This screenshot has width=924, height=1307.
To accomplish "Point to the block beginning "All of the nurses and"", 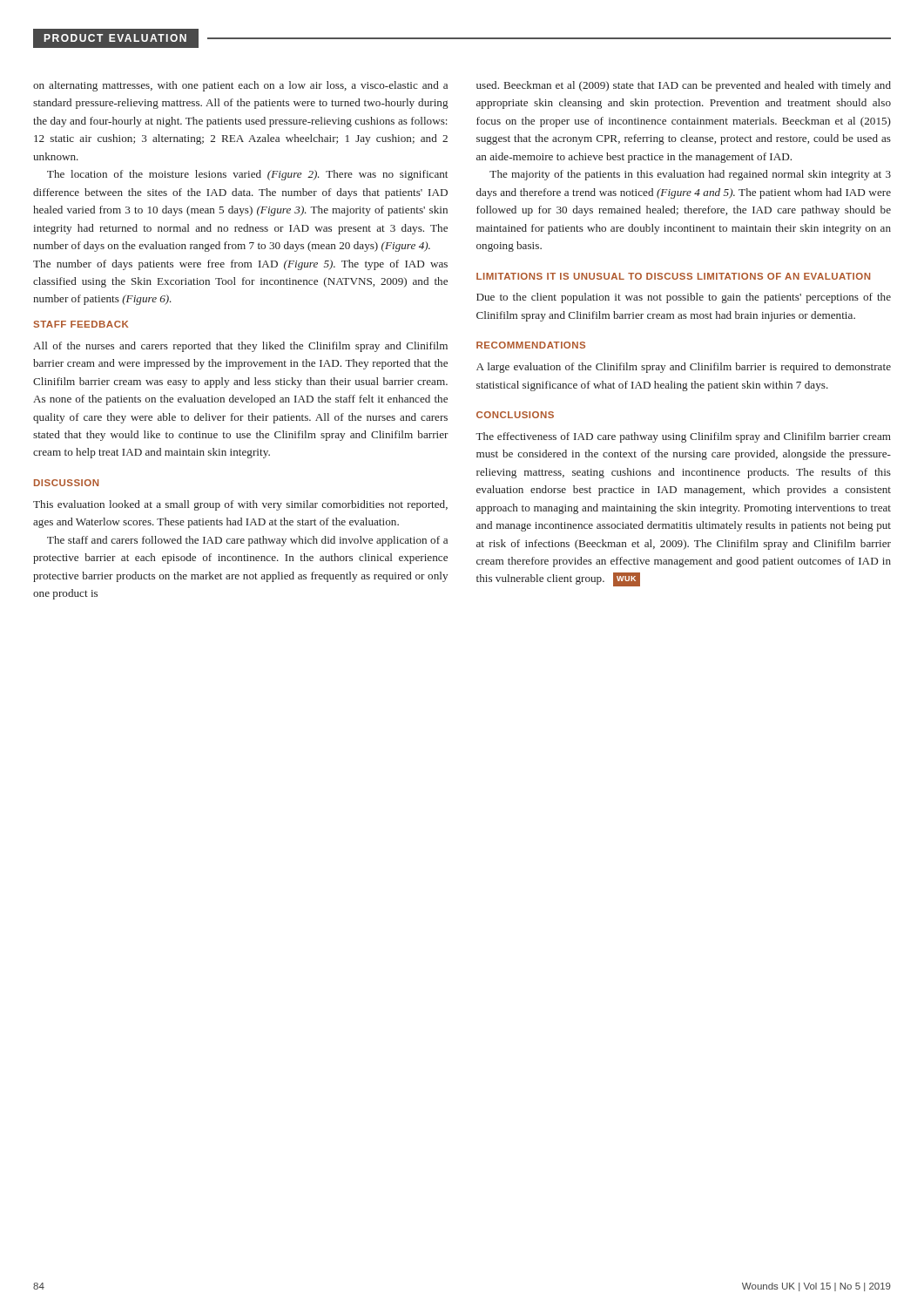I will click(x=241, y=399).
